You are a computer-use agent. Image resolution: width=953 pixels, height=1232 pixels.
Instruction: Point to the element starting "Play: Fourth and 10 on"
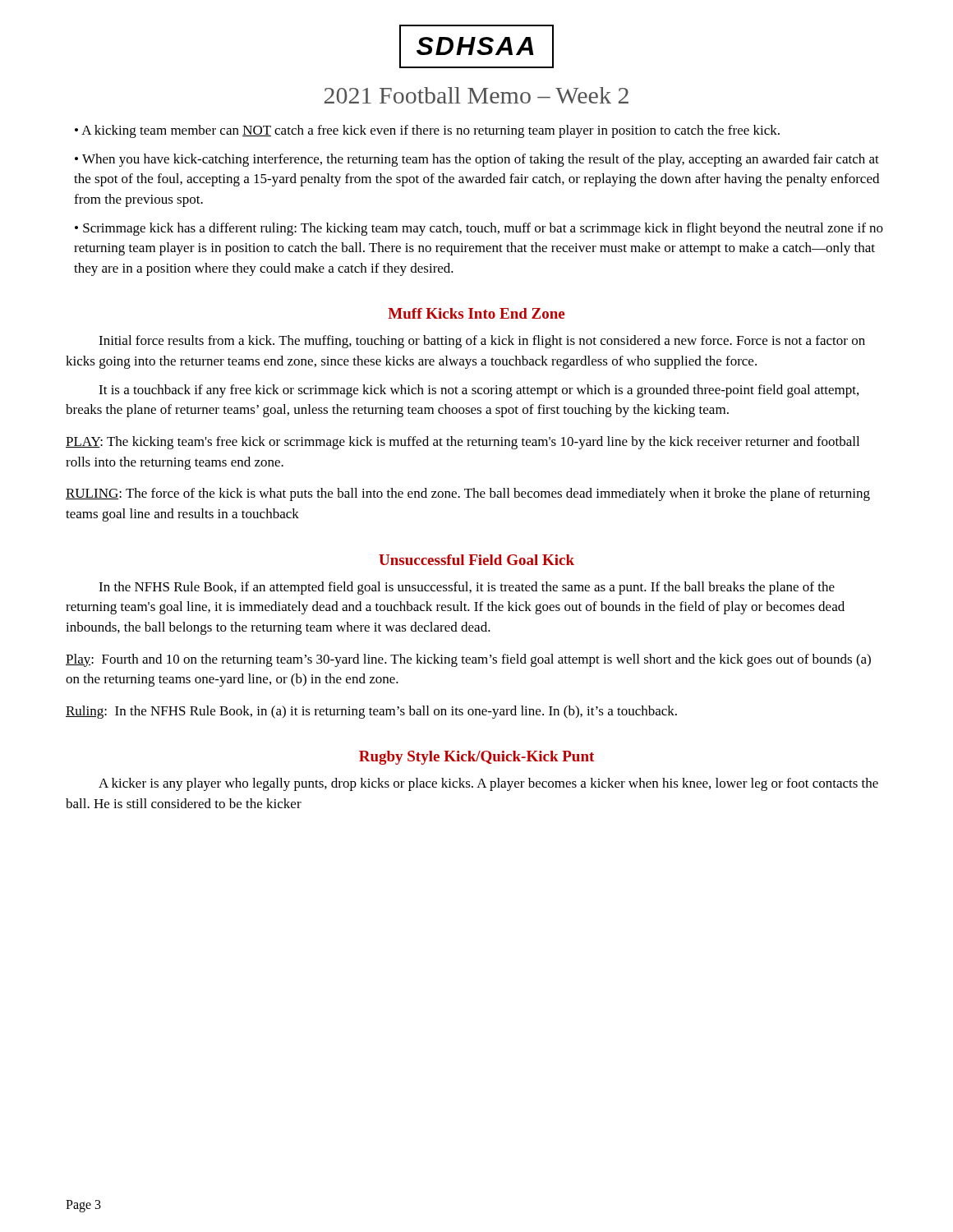pos(469,669)
